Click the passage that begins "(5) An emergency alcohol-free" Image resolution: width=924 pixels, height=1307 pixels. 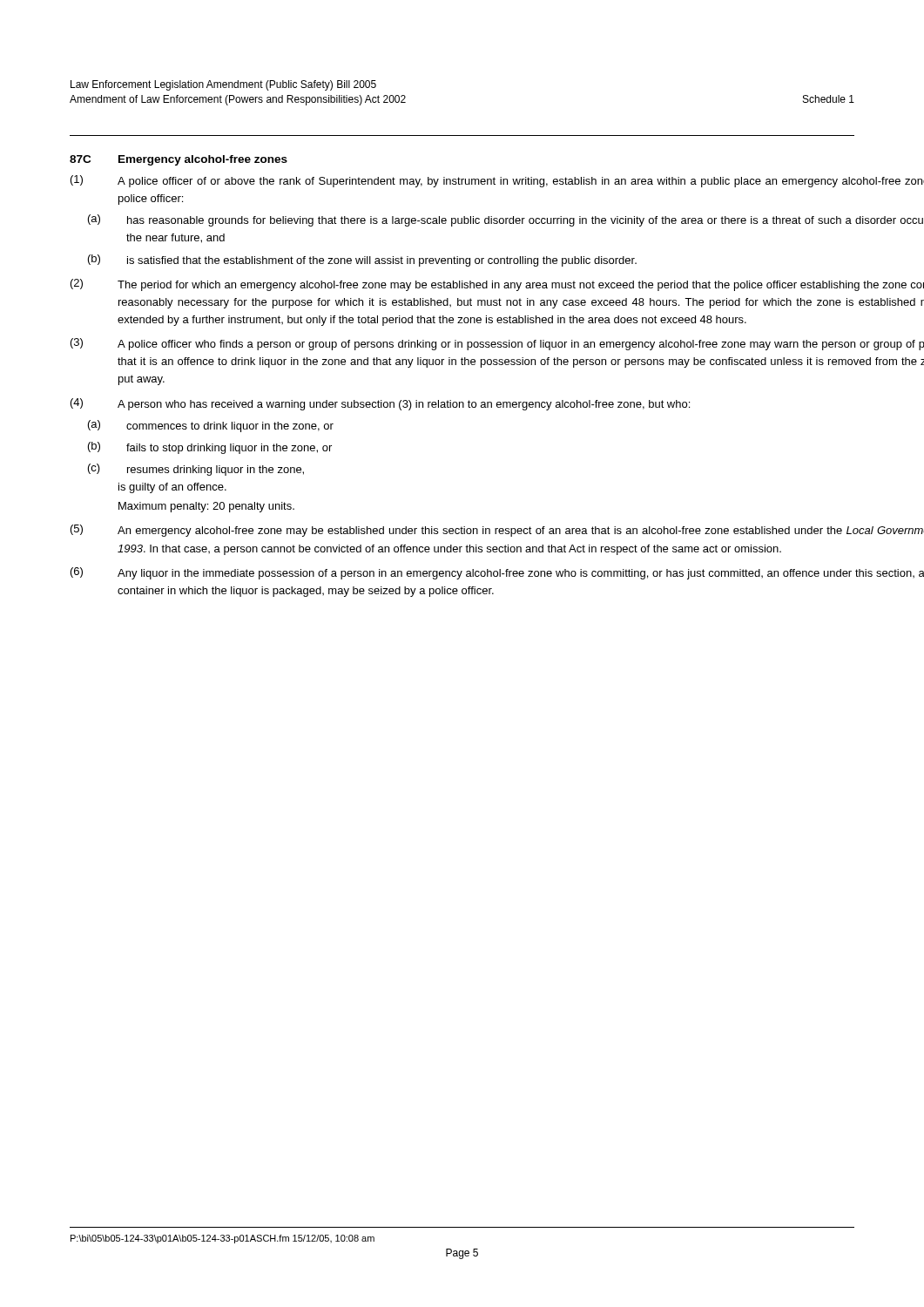(x=497, y=540)
